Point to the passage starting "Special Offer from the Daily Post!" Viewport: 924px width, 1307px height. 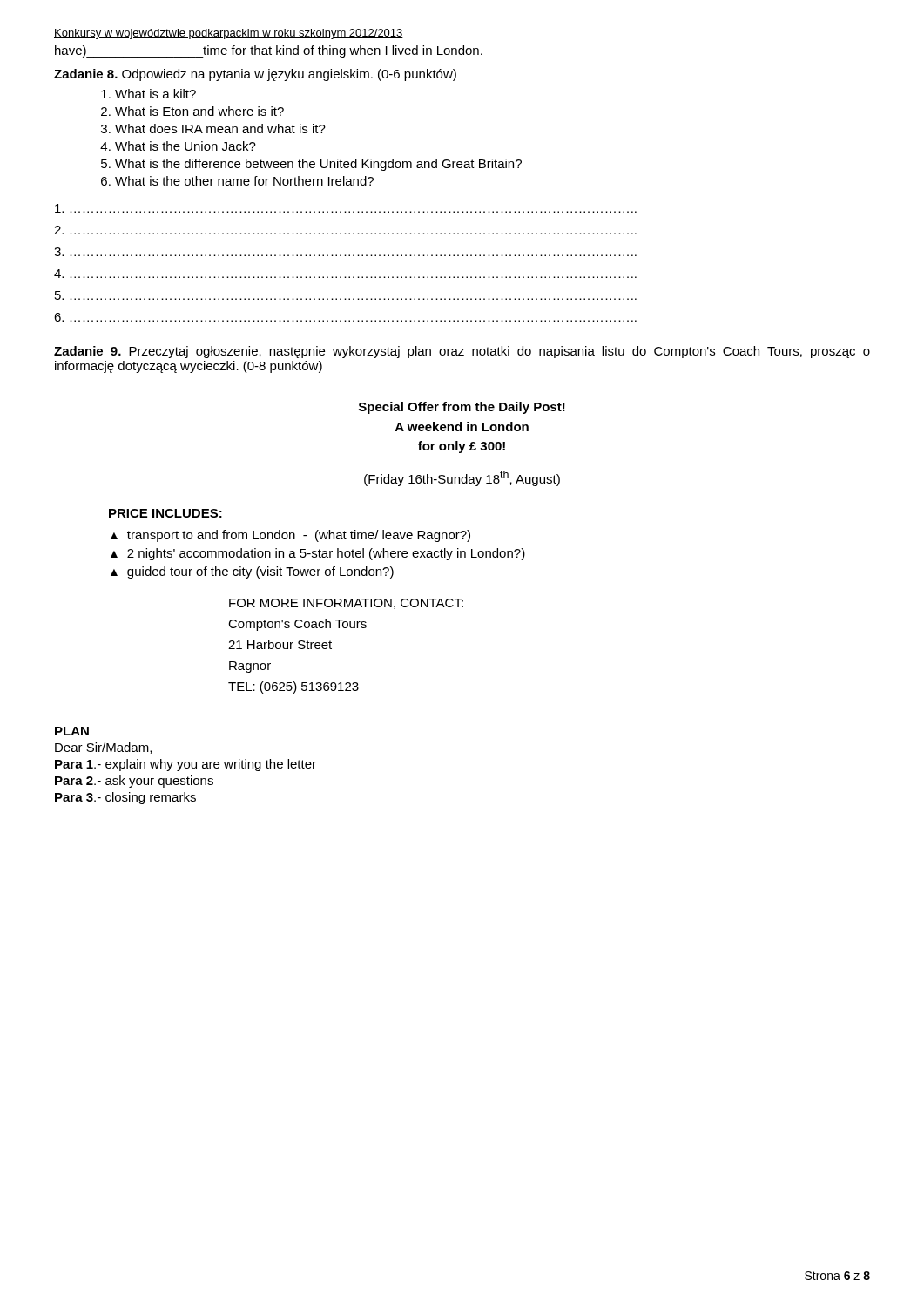[462, 442]
